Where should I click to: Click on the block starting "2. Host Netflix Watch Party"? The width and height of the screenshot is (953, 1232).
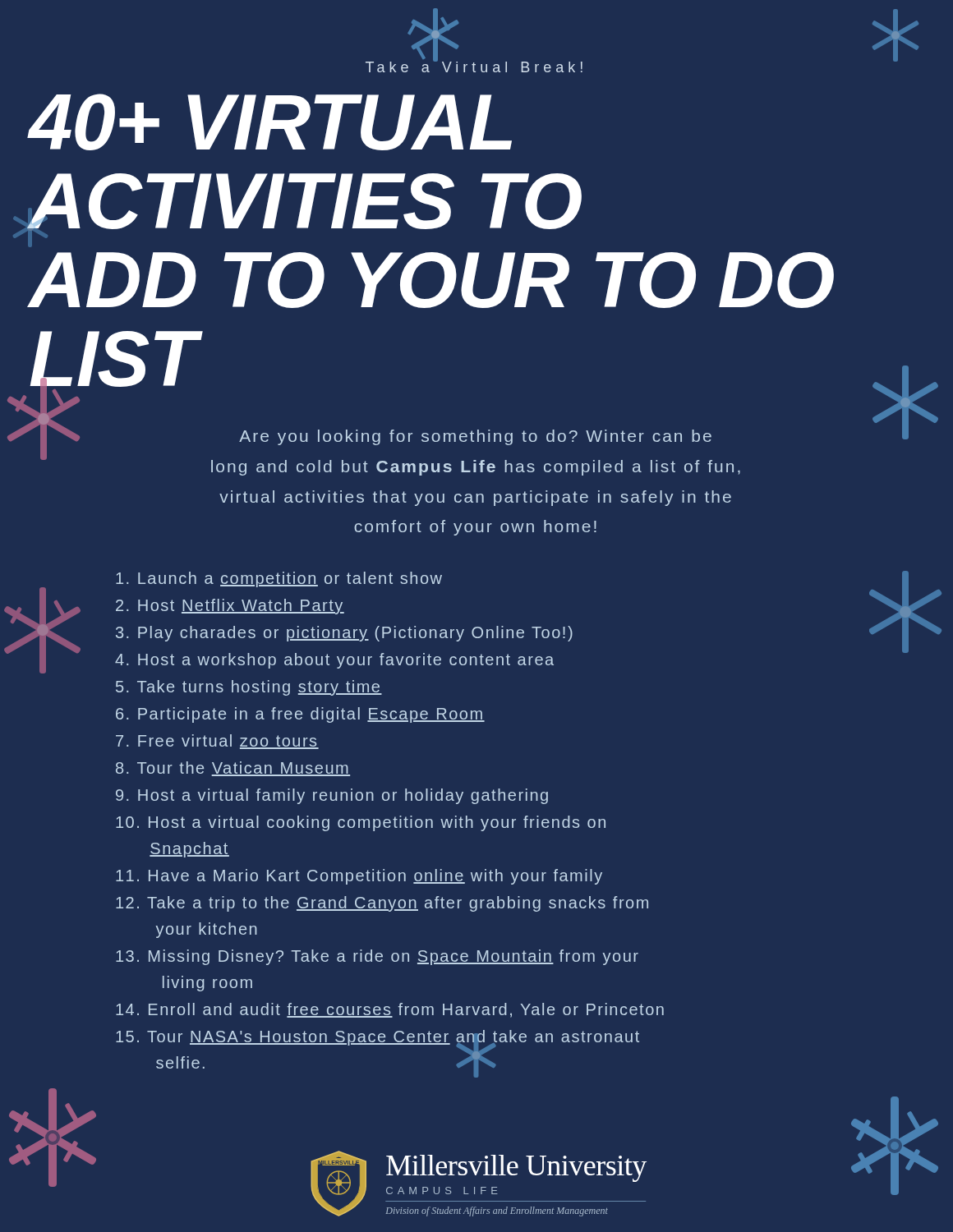pos(230,605)
